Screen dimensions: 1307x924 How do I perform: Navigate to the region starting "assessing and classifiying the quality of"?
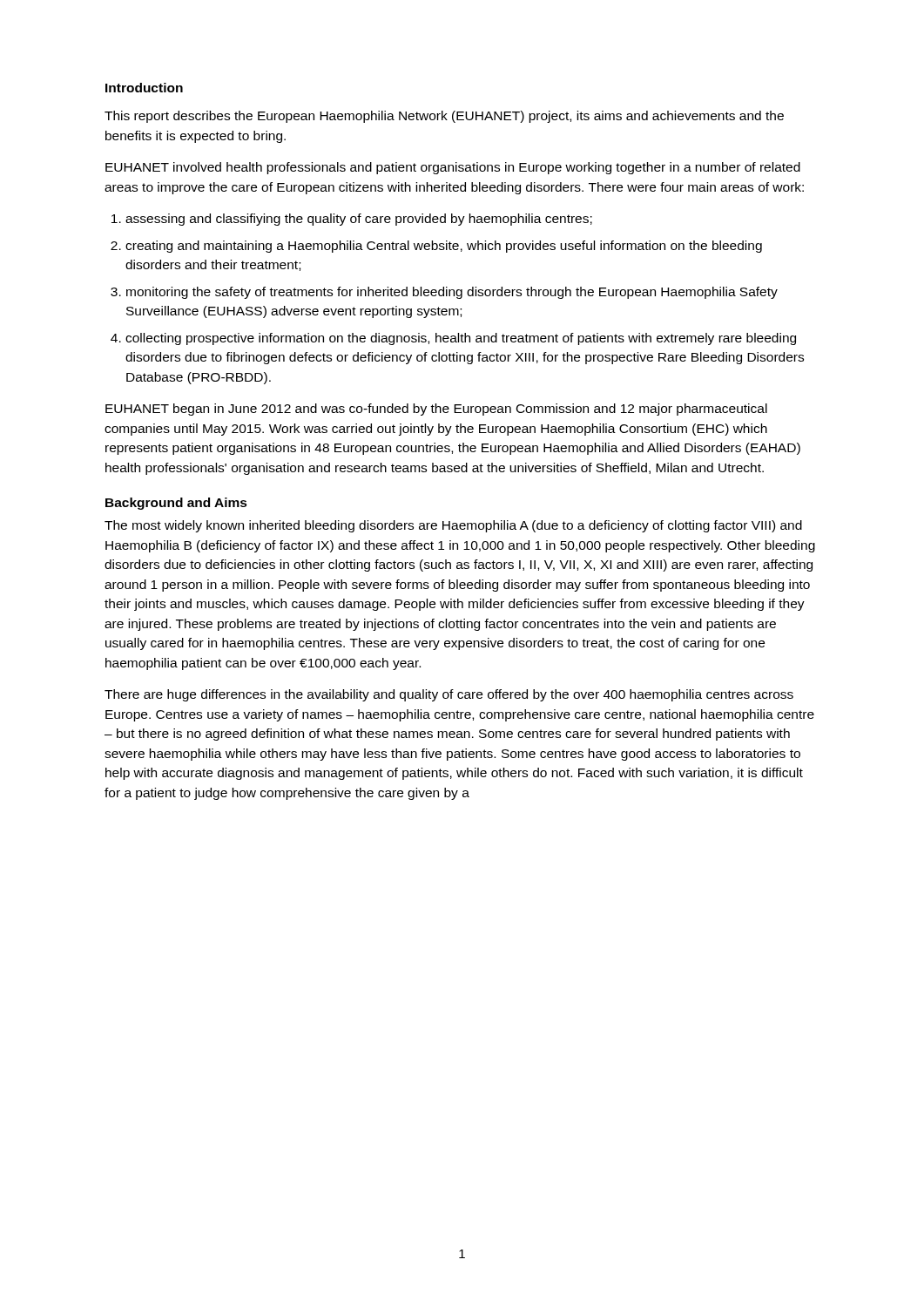(359, 219)
